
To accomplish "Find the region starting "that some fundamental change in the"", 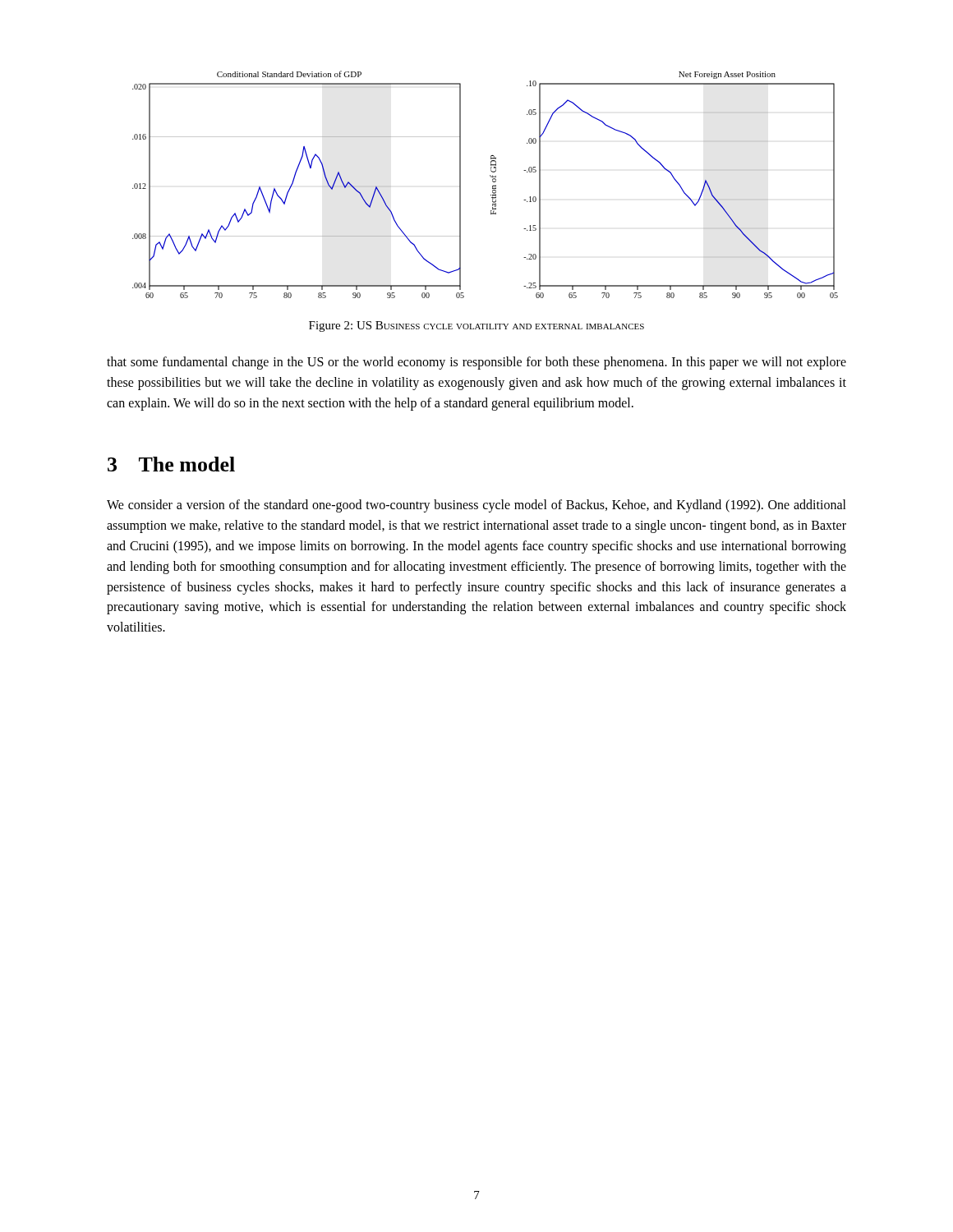I will [476, 382].
